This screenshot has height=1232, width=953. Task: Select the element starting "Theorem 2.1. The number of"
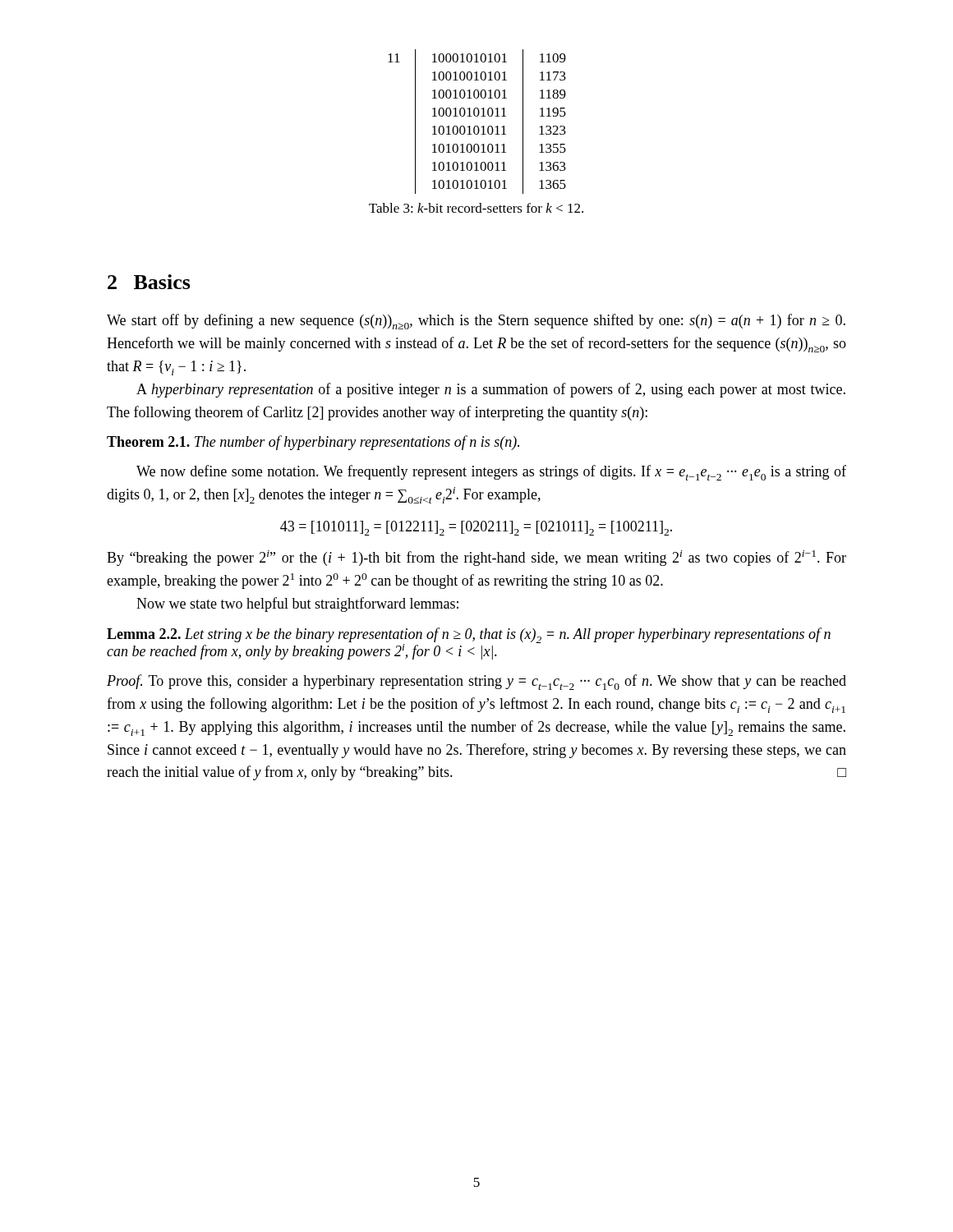pos(314,442)
